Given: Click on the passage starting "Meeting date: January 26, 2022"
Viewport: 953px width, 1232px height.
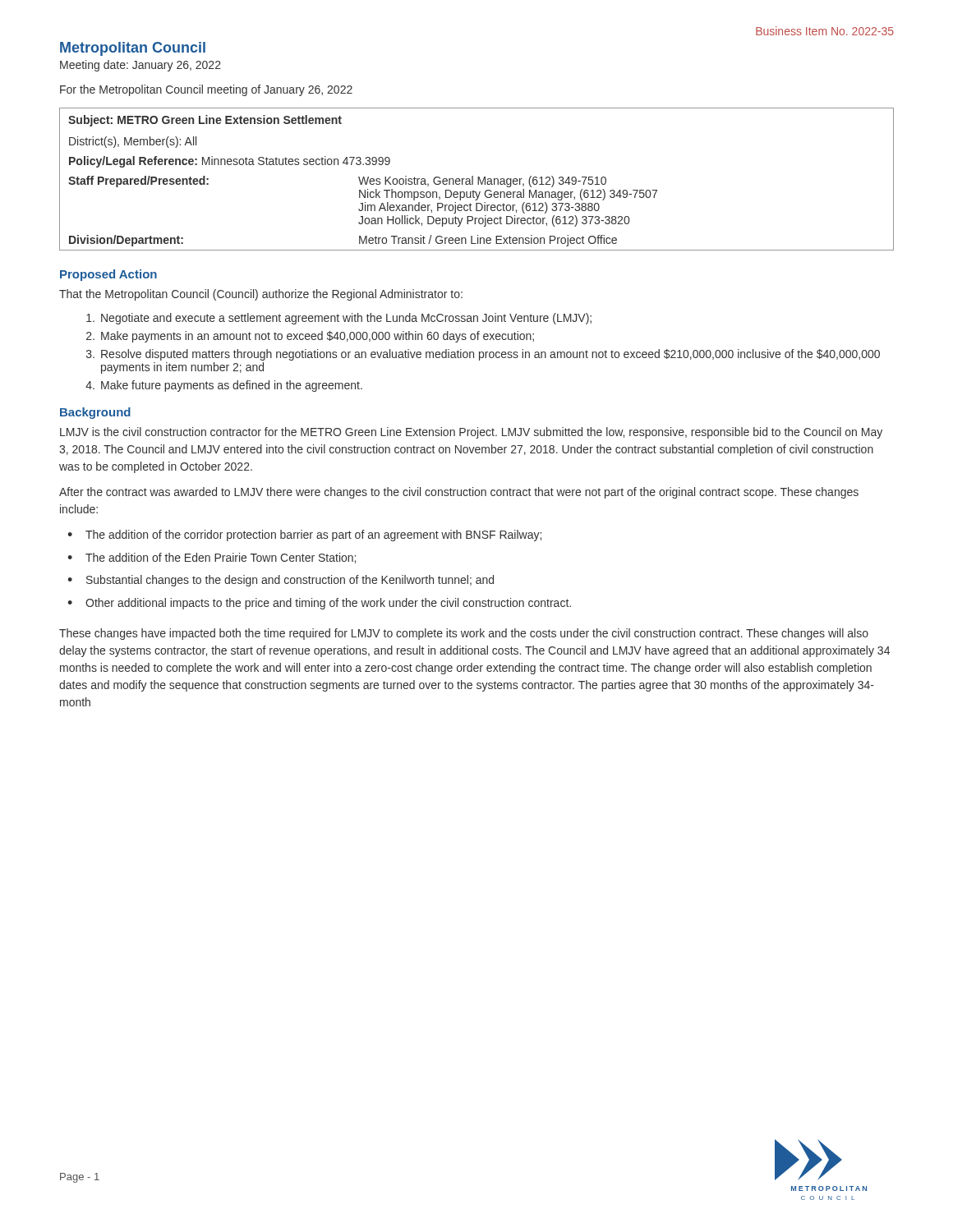Looking at the screenshot, I should coord(140,65).
